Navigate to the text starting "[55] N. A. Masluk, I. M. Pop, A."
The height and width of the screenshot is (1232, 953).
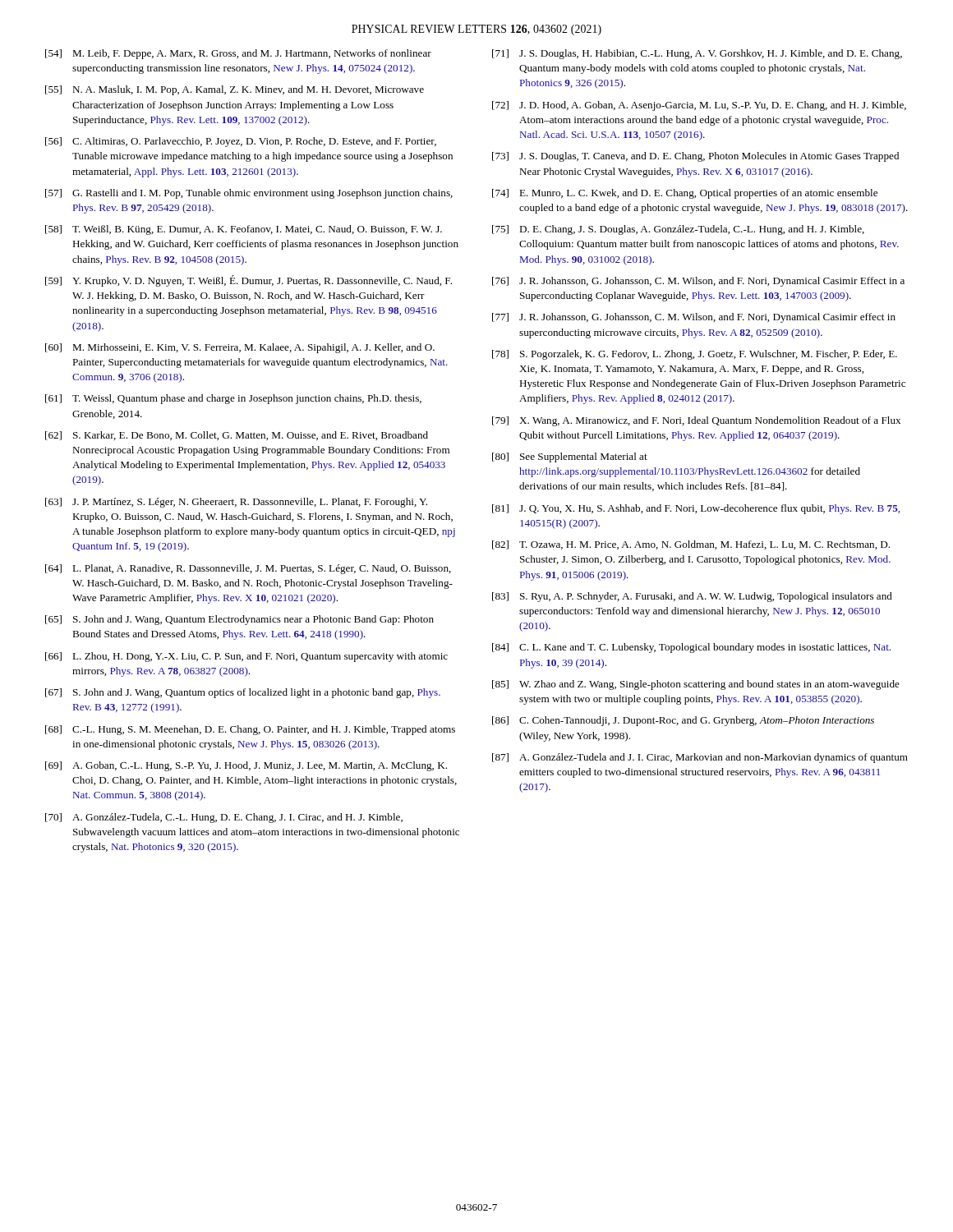coord(253,105)
